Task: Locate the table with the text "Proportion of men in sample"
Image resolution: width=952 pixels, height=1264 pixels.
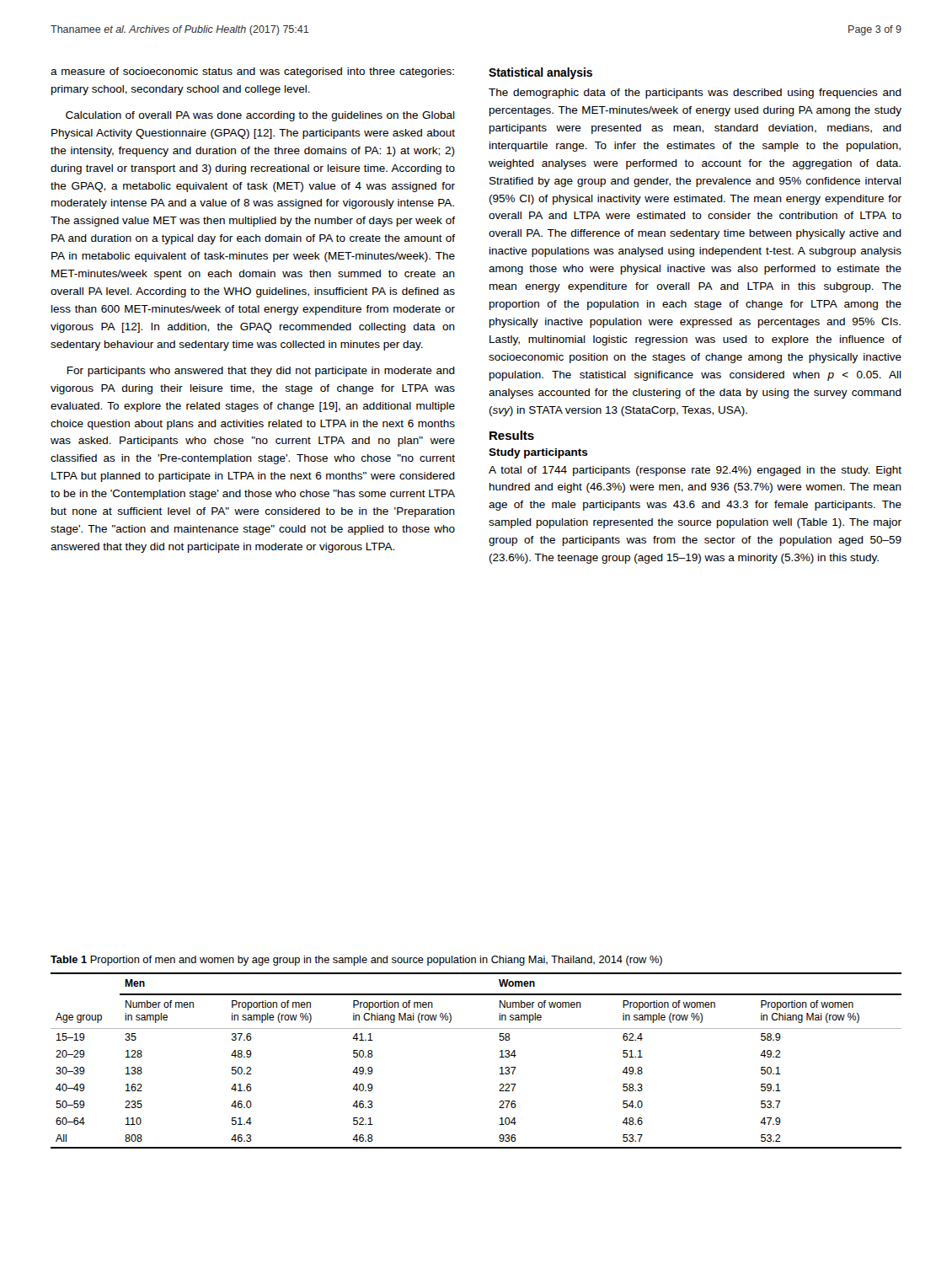Action: coord(476,1060)
